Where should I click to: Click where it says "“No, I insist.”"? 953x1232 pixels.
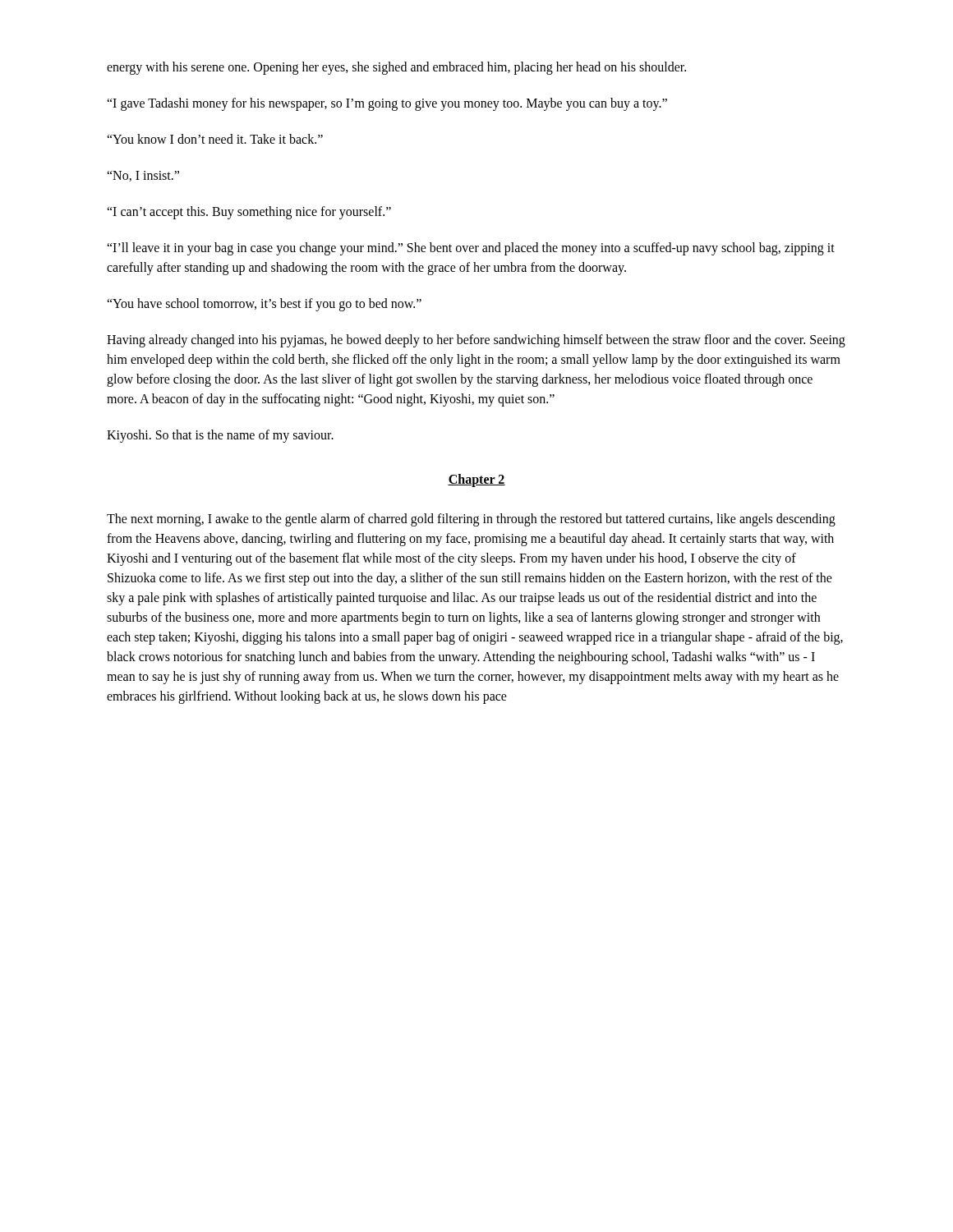click(x=143, y=175)
